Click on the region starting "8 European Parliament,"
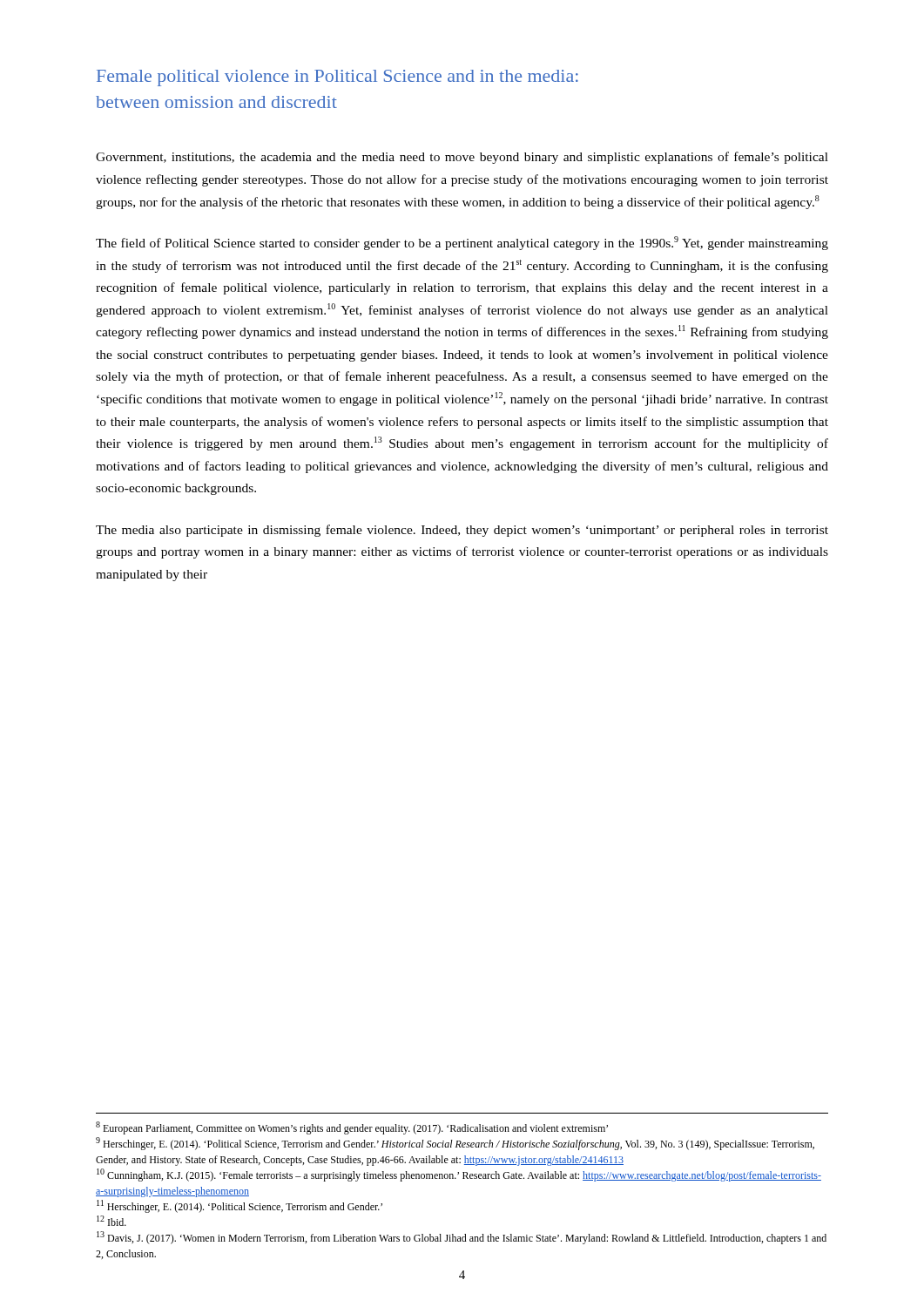This screenshot has height=1307, width=924. (x=352, y=1127)
